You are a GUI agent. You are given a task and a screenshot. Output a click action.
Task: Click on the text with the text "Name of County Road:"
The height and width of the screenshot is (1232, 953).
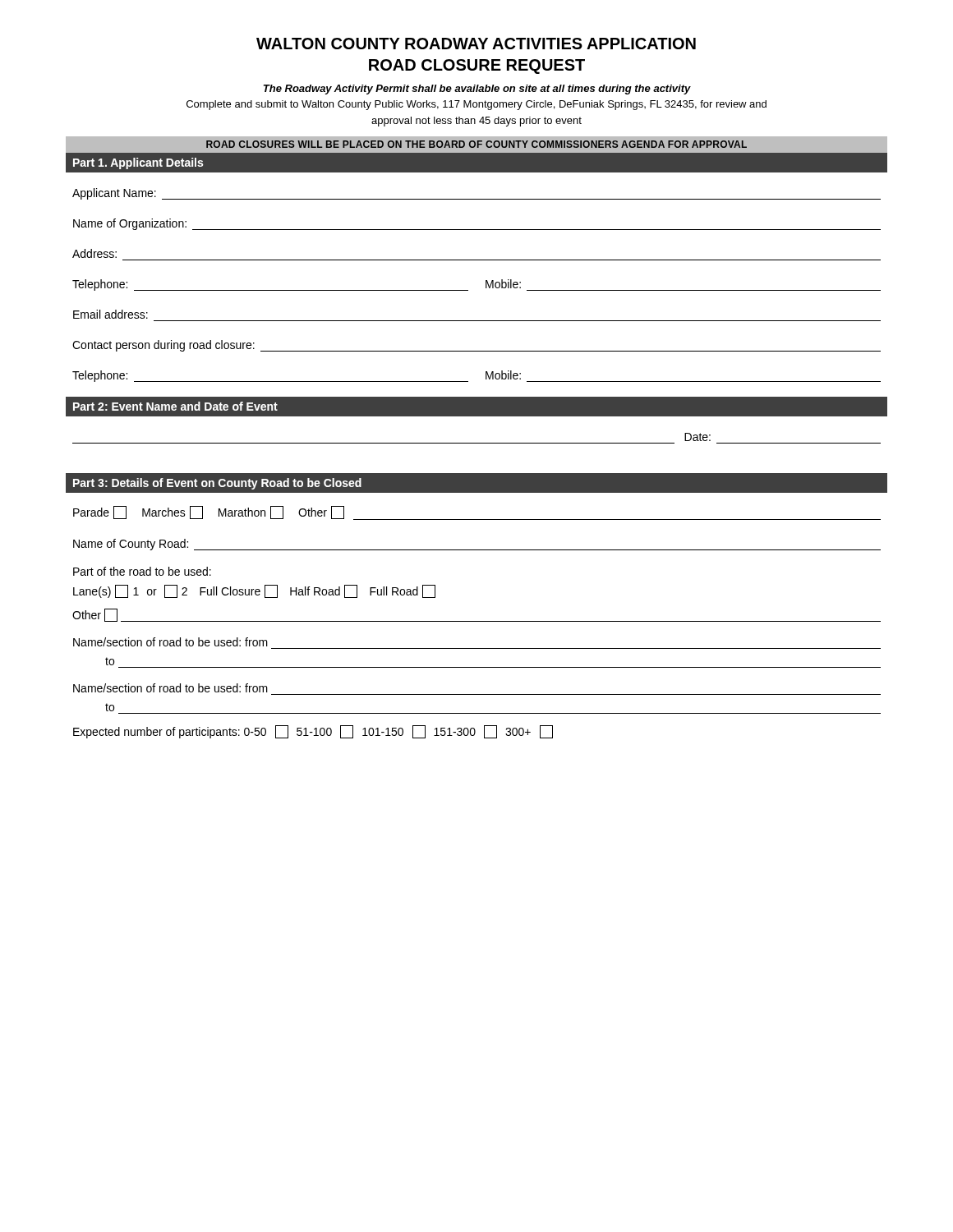476,543
